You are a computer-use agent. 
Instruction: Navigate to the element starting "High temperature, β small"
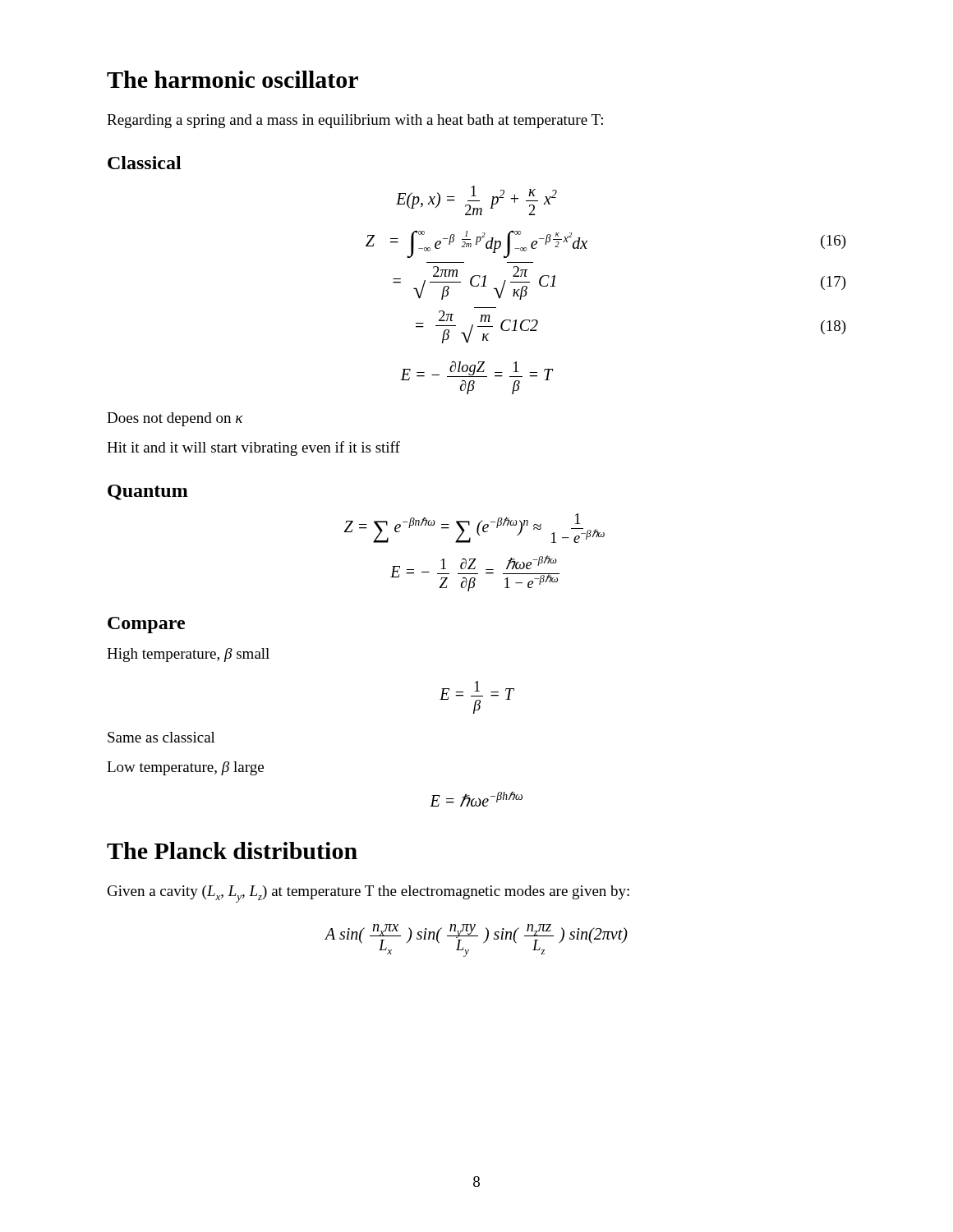188,655
